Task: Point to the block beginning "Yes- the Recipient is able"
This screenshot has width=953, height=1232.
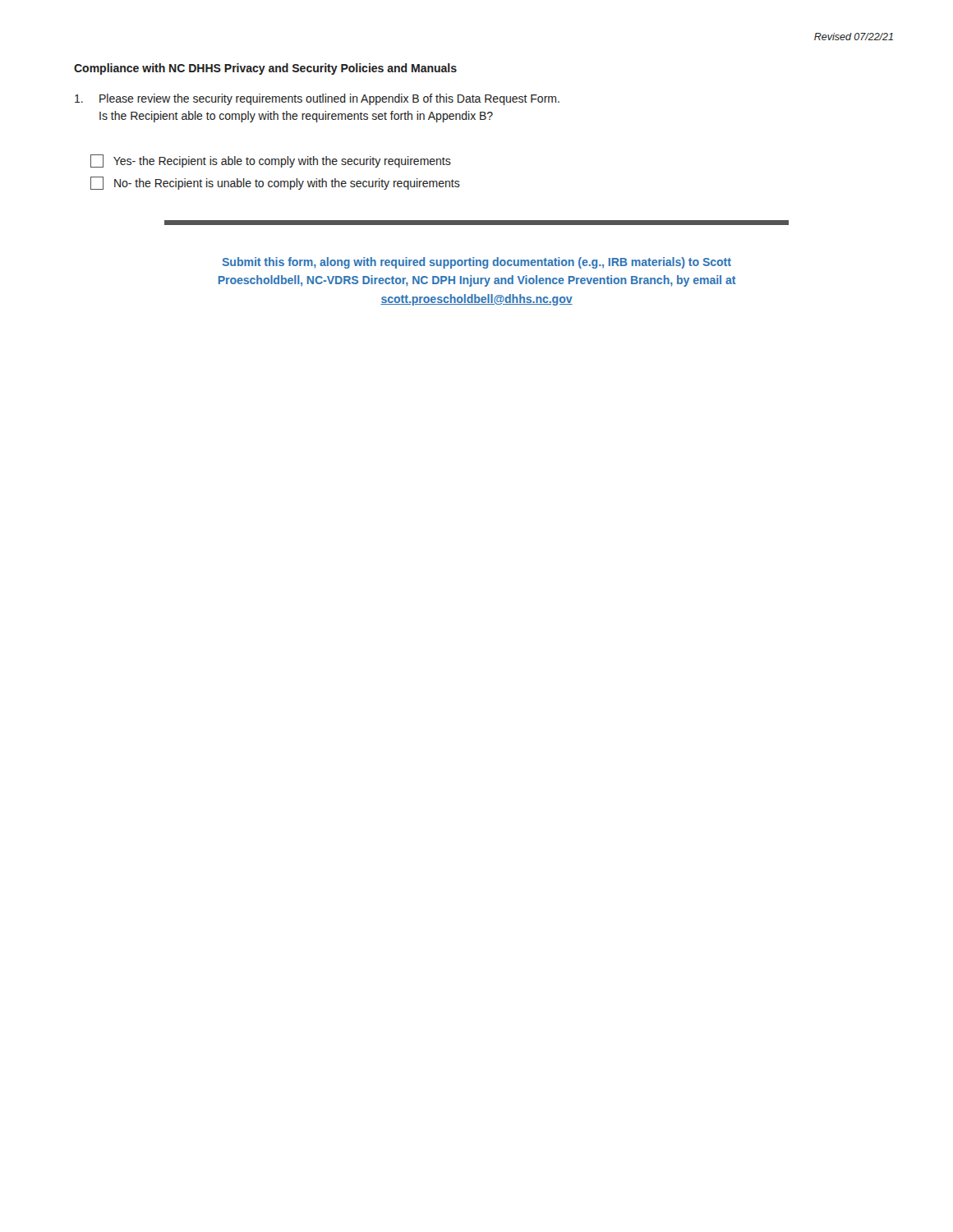Action: 271,161
